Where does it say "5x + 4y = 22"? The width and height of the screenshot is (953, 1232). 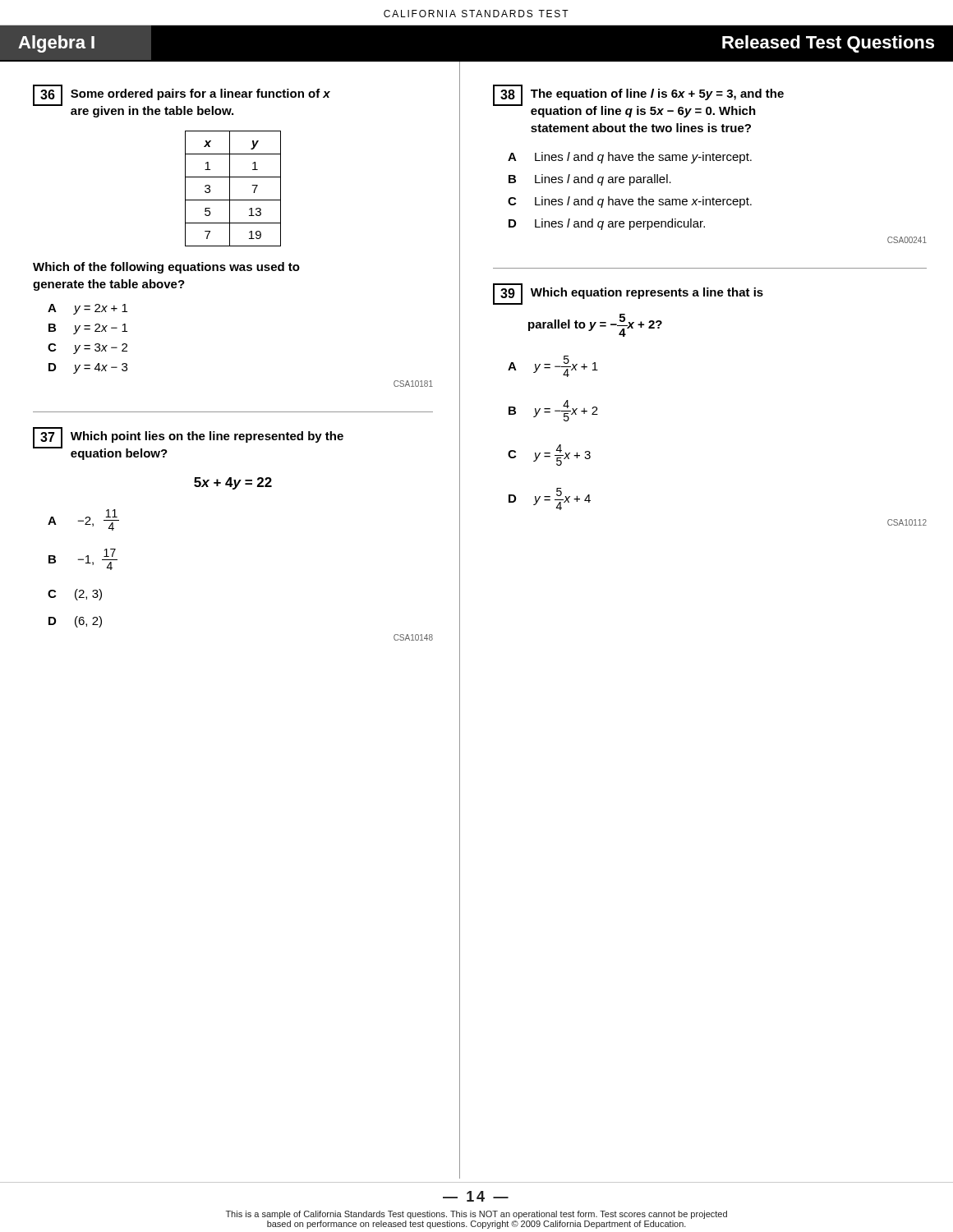(233, 483)
